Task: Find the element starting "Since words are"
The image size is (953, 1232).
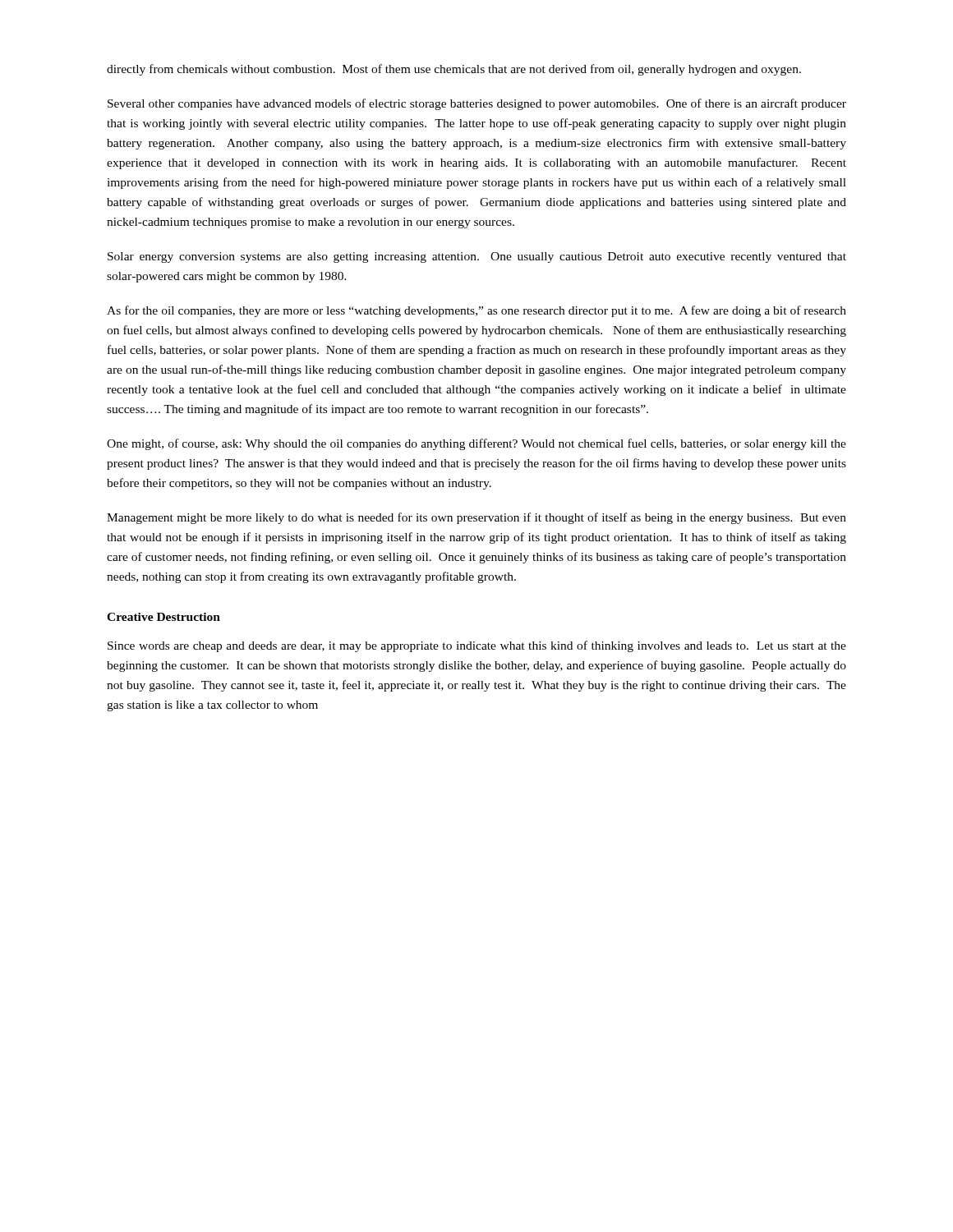Action: 476,675
